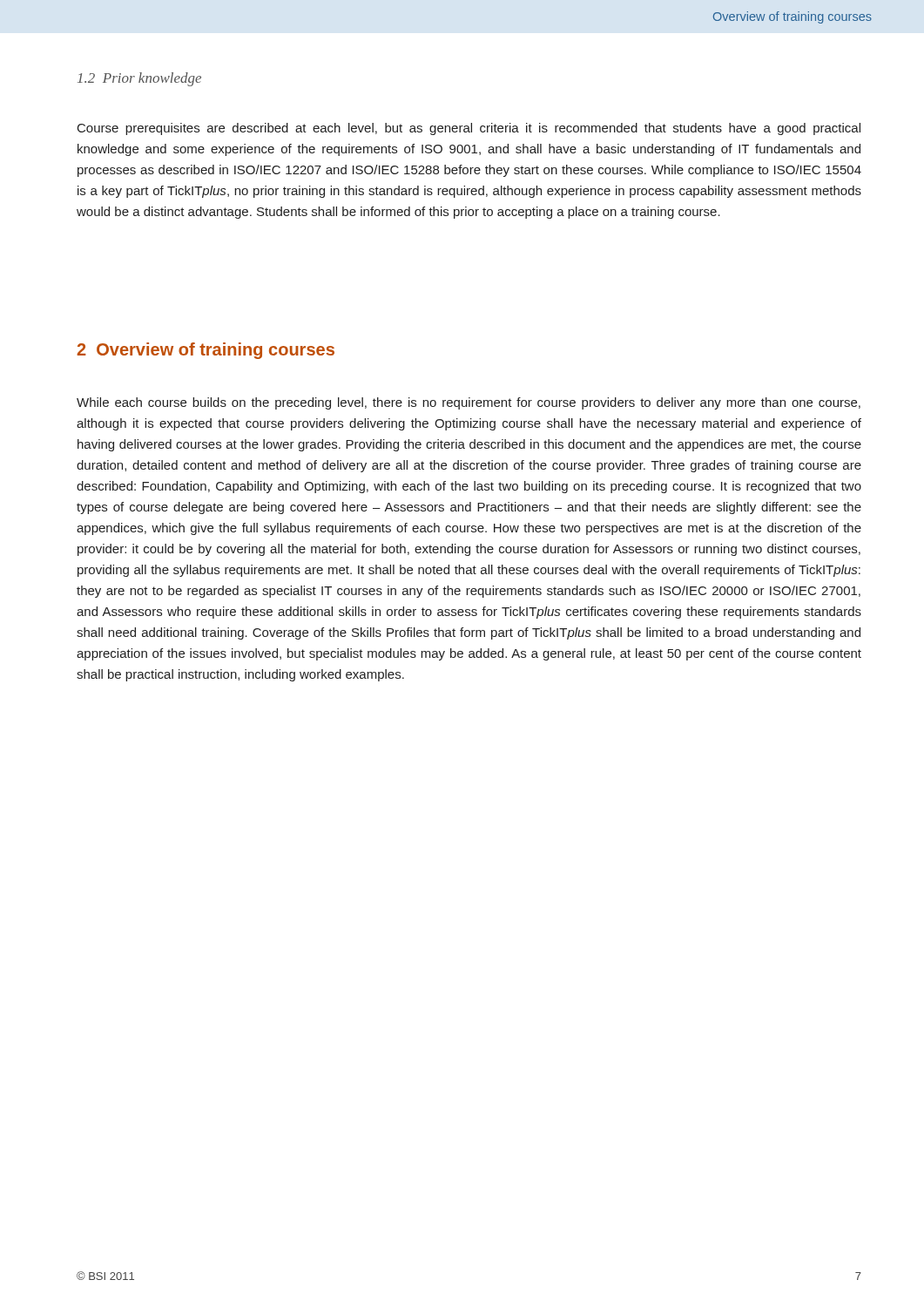Select the text block with the text "Course prerequisites are described at"
The image size is (924, 1307).
coord(469,169)
